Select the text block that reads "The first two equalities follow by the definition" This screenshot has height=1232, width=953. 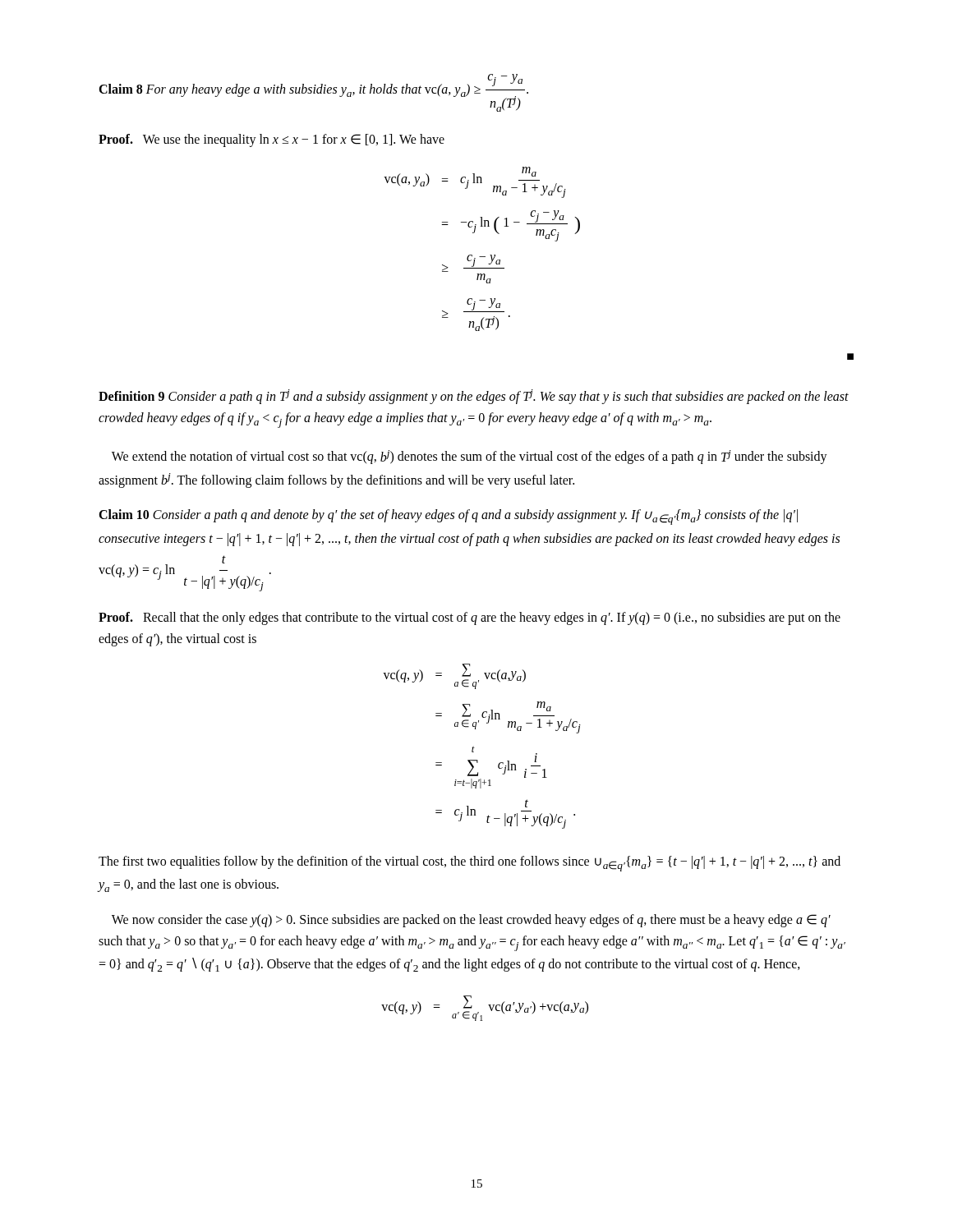coord(470,875)
